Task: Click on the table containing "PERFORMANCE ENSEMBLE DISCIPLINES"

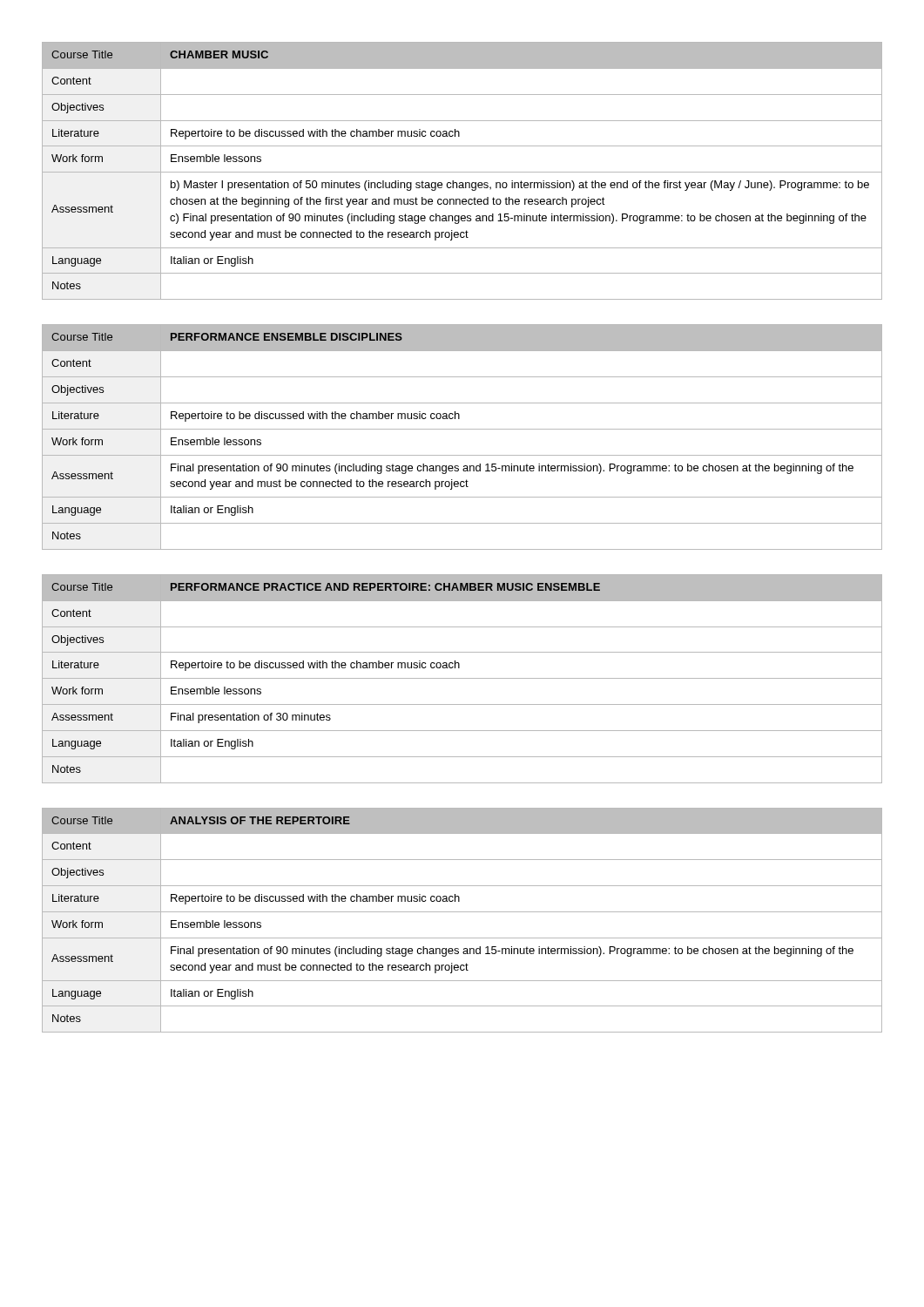Action: (462, 437)
